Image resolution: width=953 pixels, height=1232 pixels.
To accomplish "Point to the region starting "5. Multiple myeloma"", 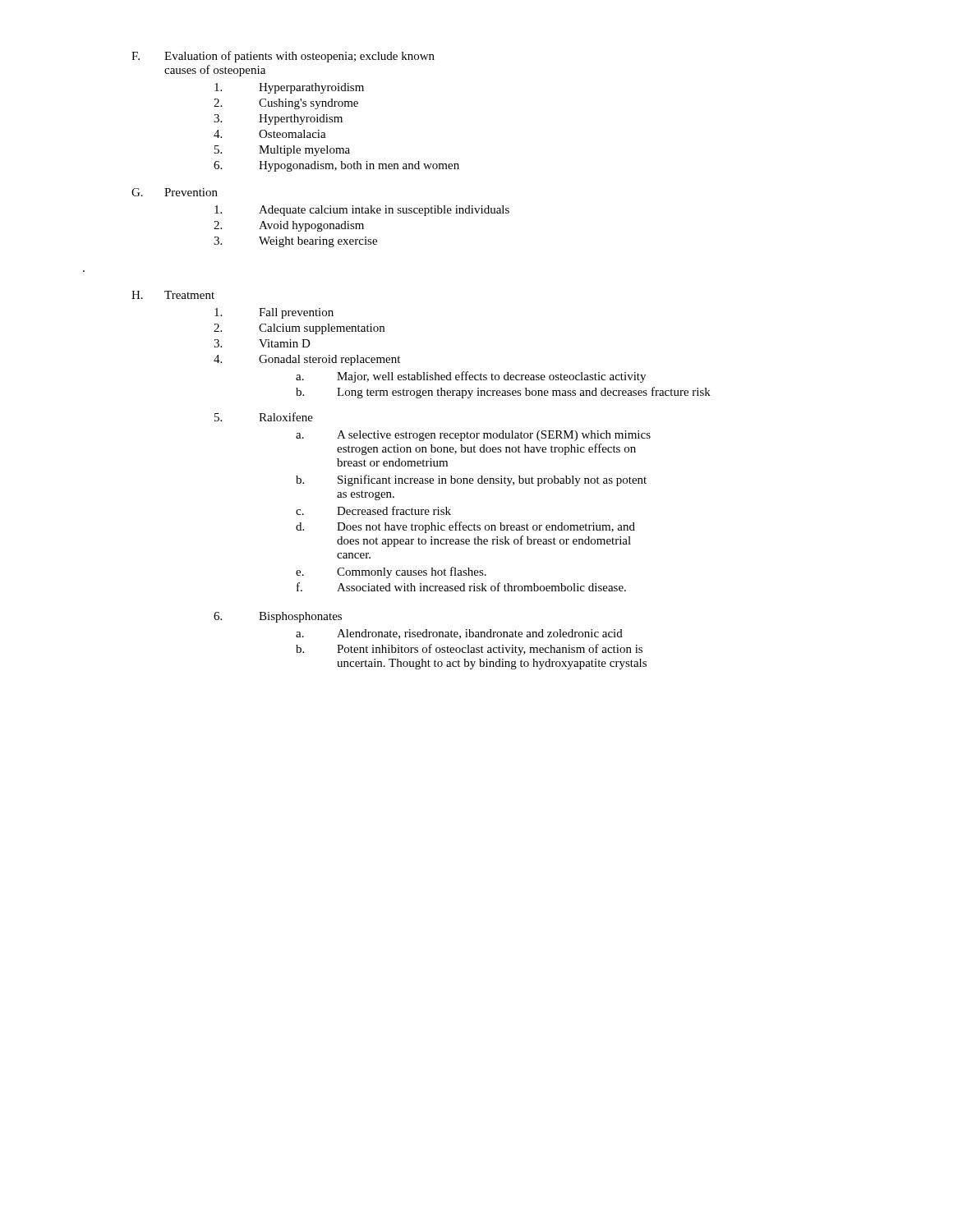I will point(282,151).
